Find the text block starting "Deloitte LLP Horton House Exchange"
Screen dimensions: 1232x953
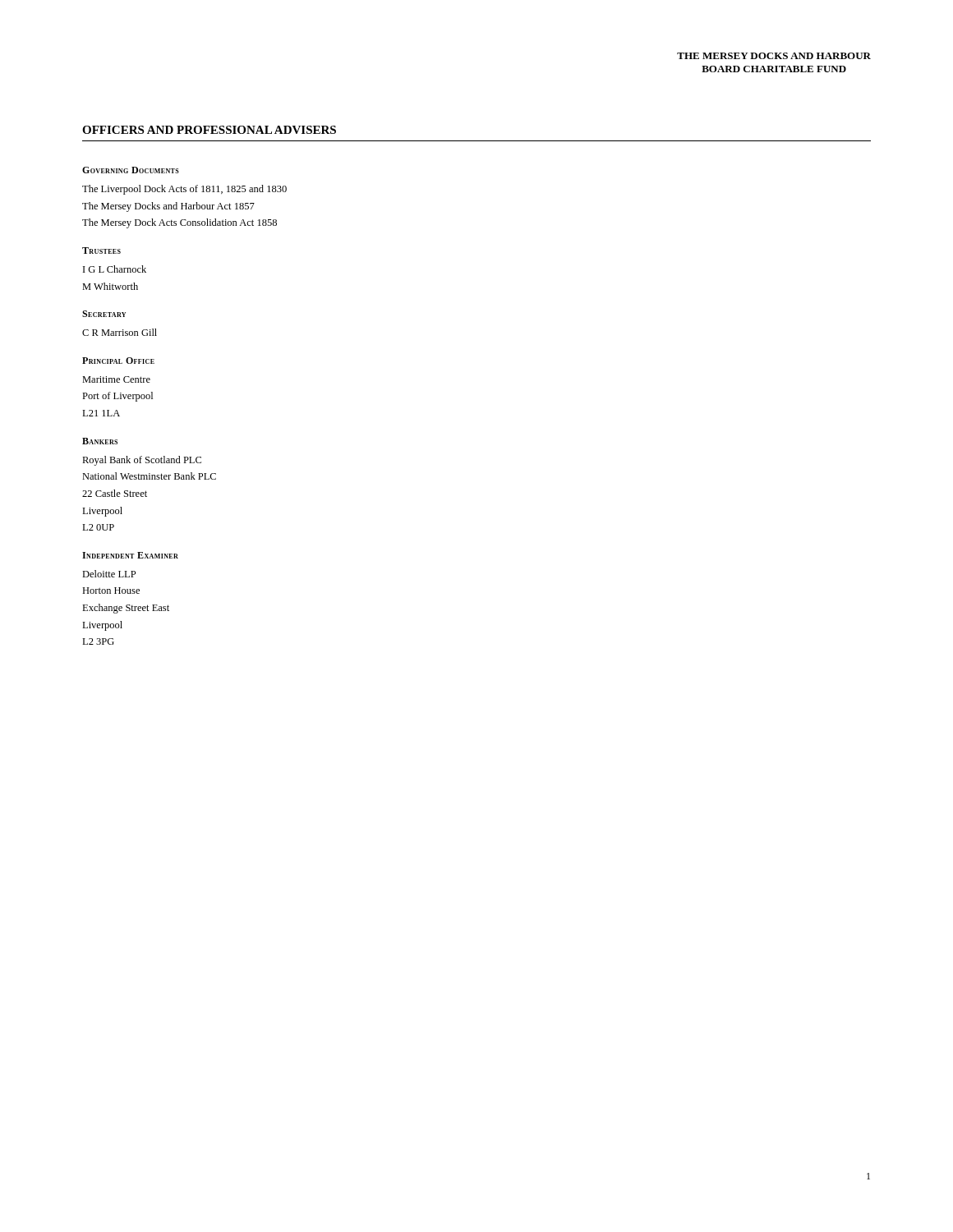click(109, 574)
